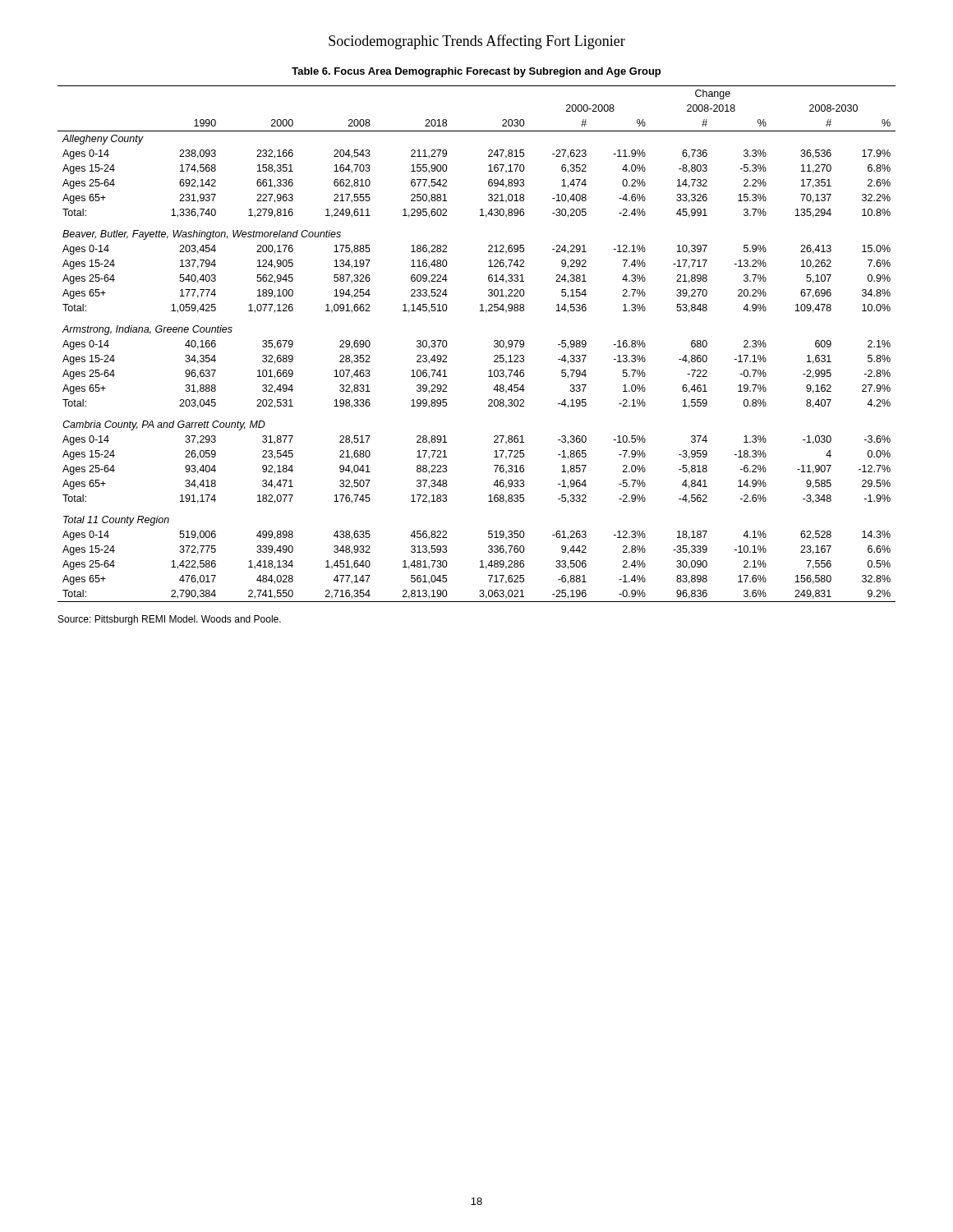This screenshot has width=953, height=1232.
Task: Find the table that mentions "Ages 25-64"
Action: (x=476, y=344)
